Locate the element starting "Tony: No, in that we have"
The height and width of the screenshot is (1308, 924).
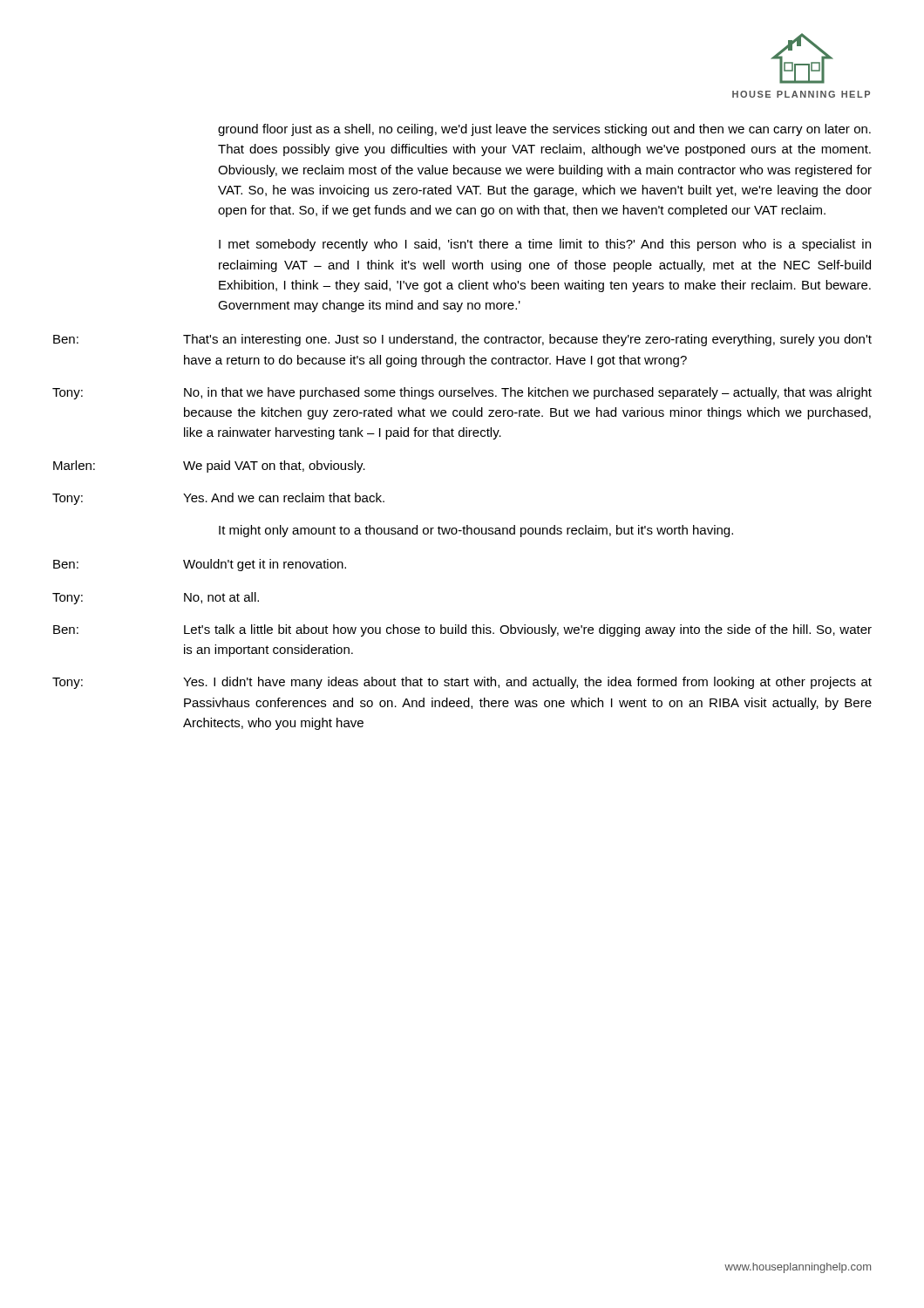coord(462,412)
